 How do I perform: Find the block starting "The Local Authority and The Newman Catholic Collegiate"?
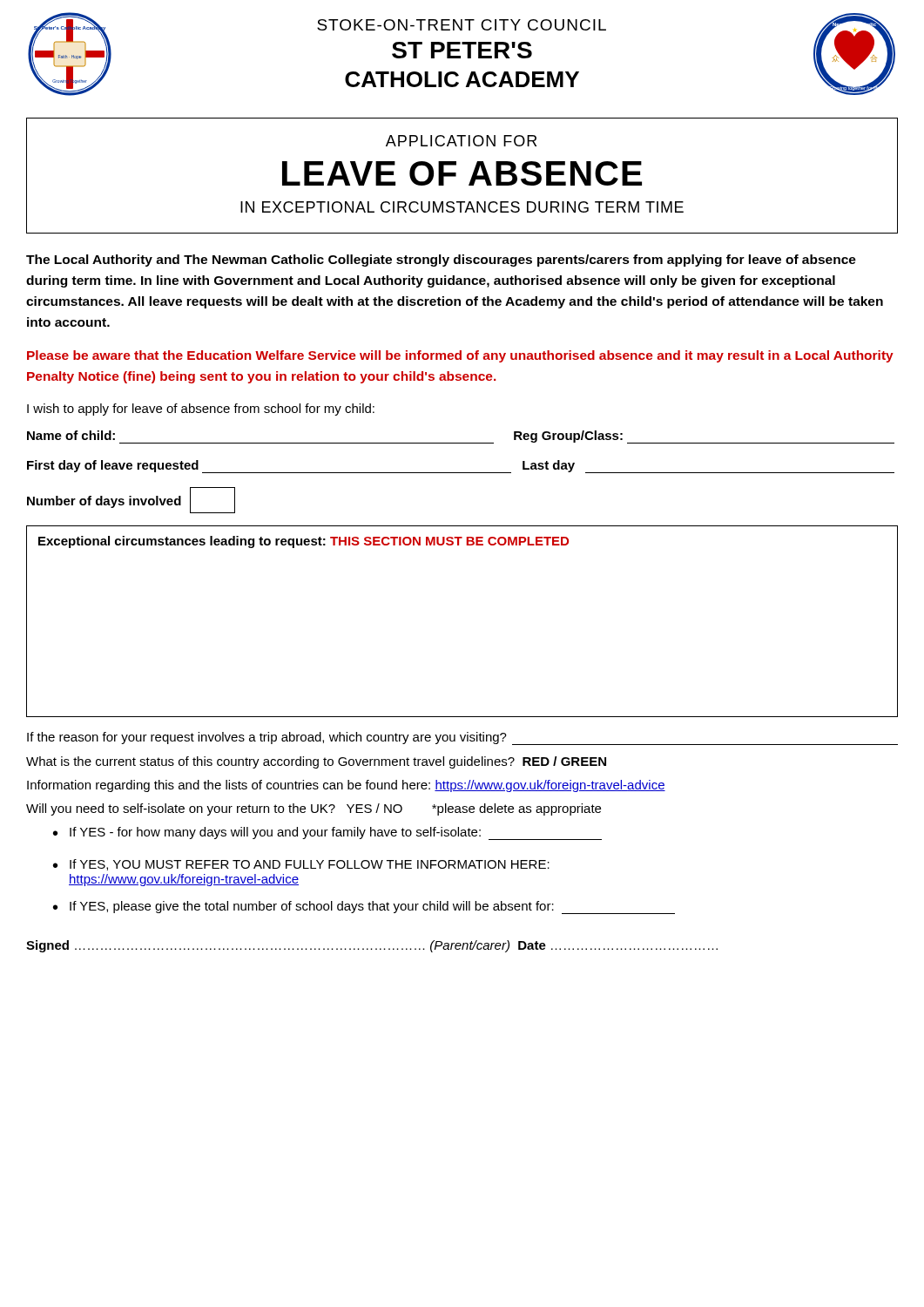coord(455,291)
